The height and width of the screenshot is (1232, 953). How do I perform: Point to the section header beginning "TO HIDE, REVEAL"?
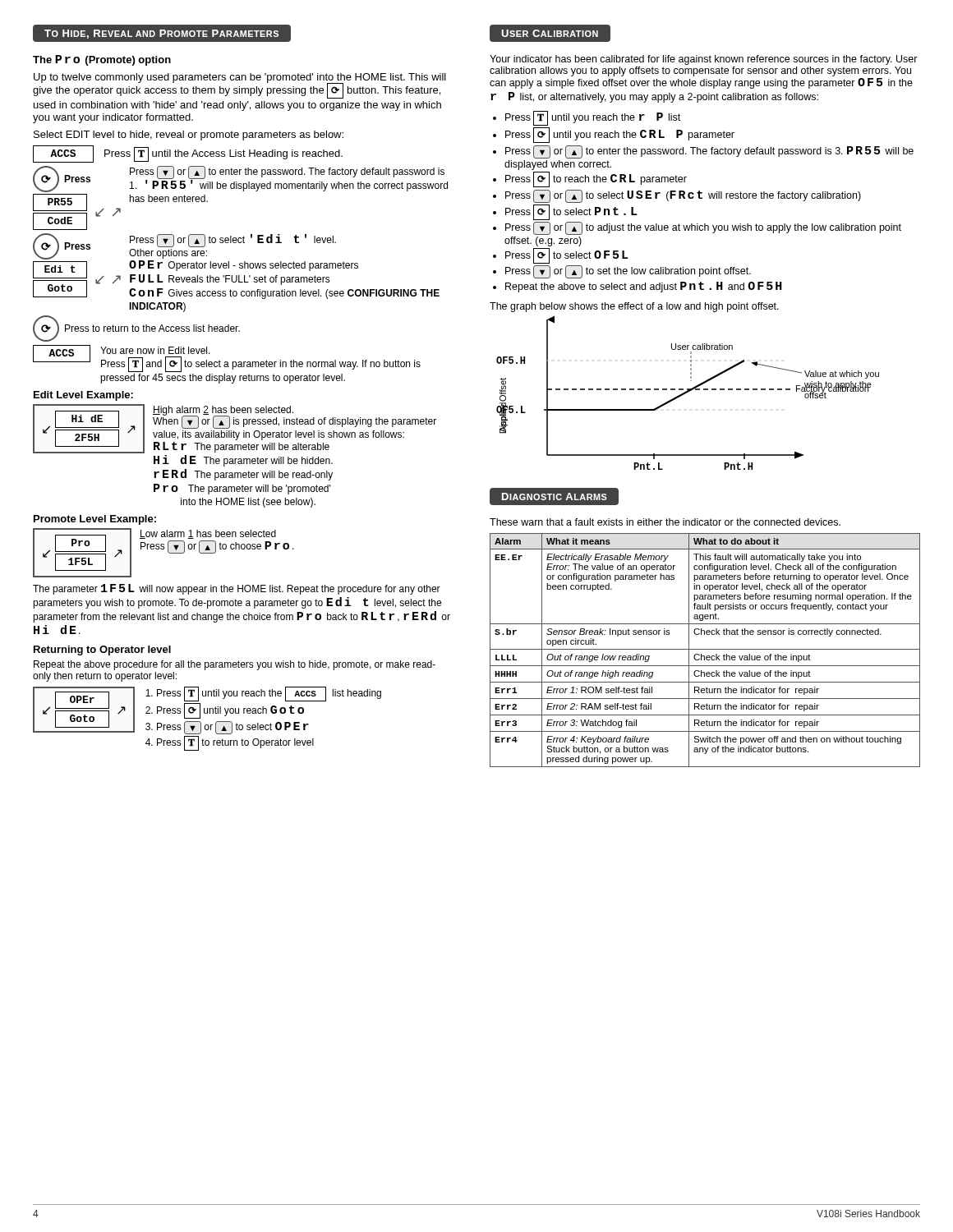tap(162, 33)
